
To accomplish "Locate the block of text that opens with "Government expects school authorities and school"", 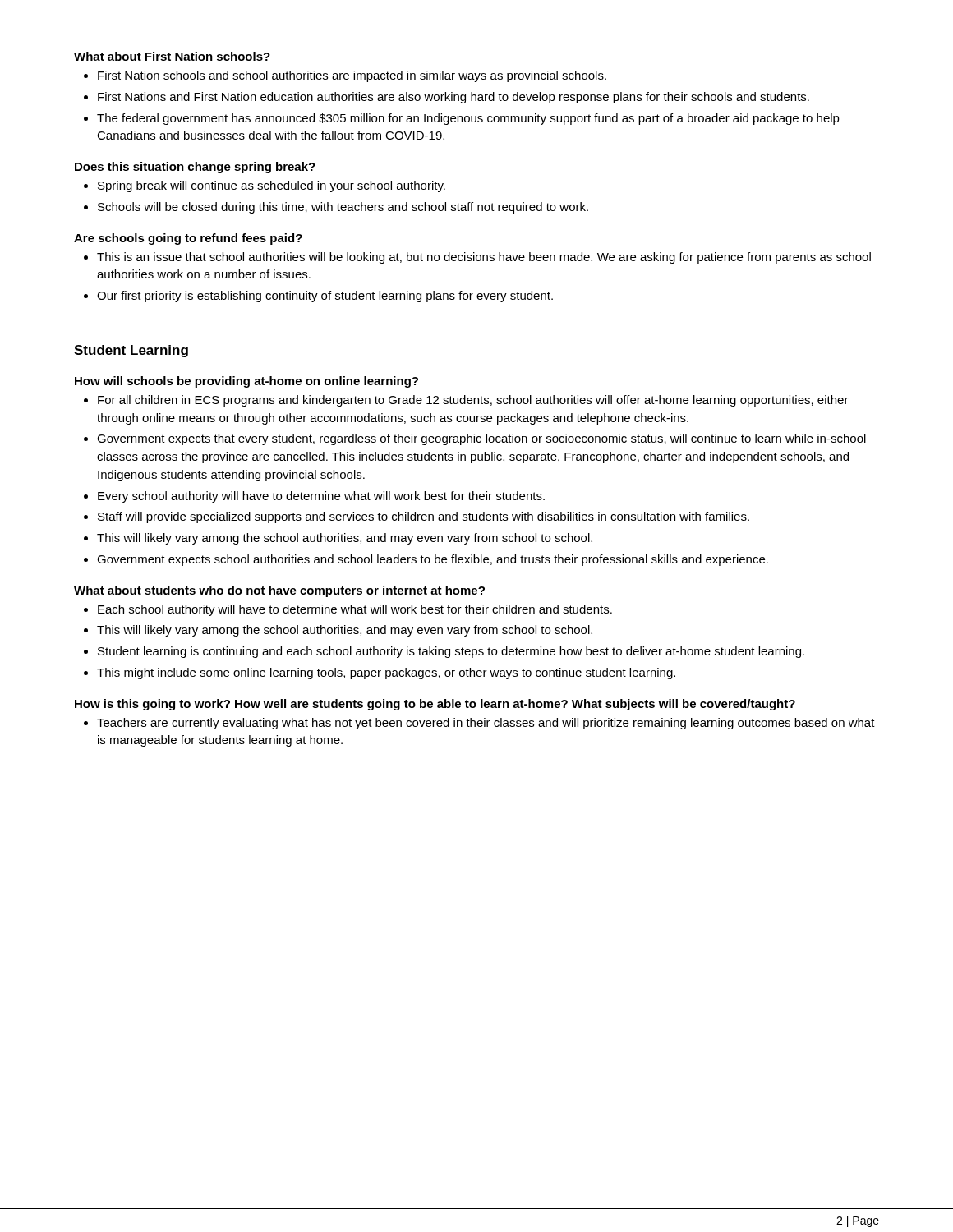I will [433, 559].
